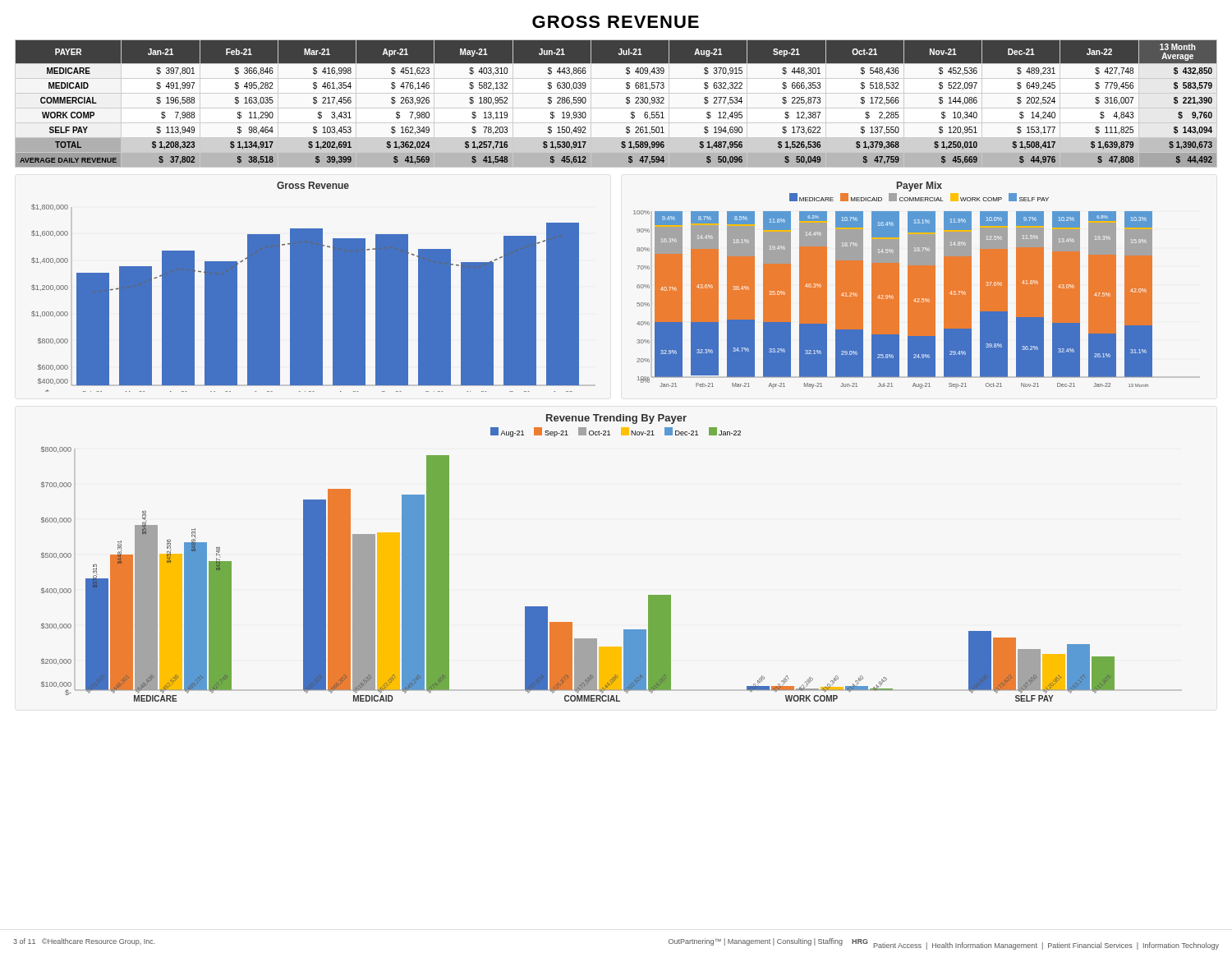Locate the bar chart
The width and height of the screenshot is (1232, 953).
313,287
